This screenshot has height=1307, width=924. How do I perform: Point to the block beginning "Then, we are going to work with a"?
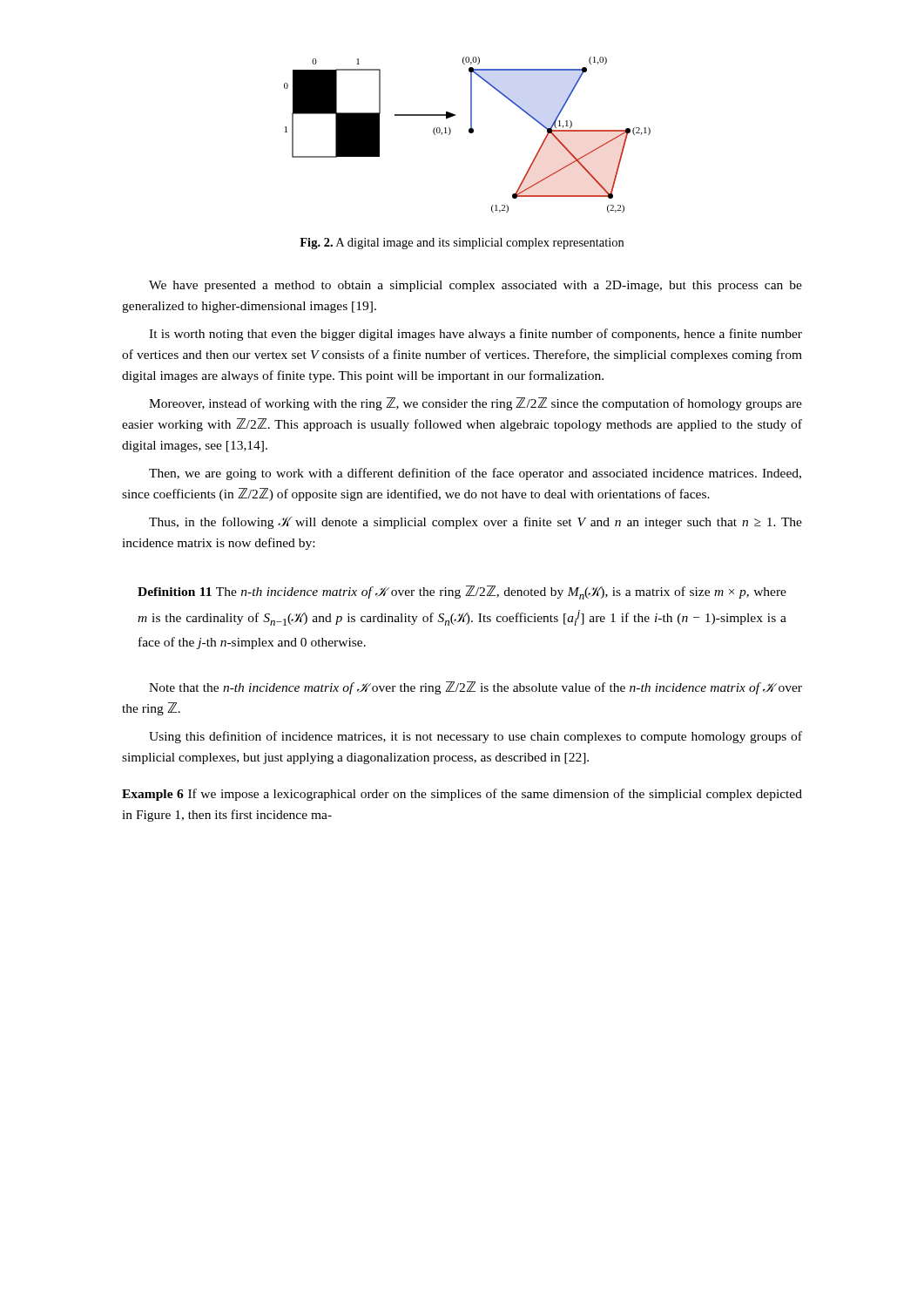point(462,484)
